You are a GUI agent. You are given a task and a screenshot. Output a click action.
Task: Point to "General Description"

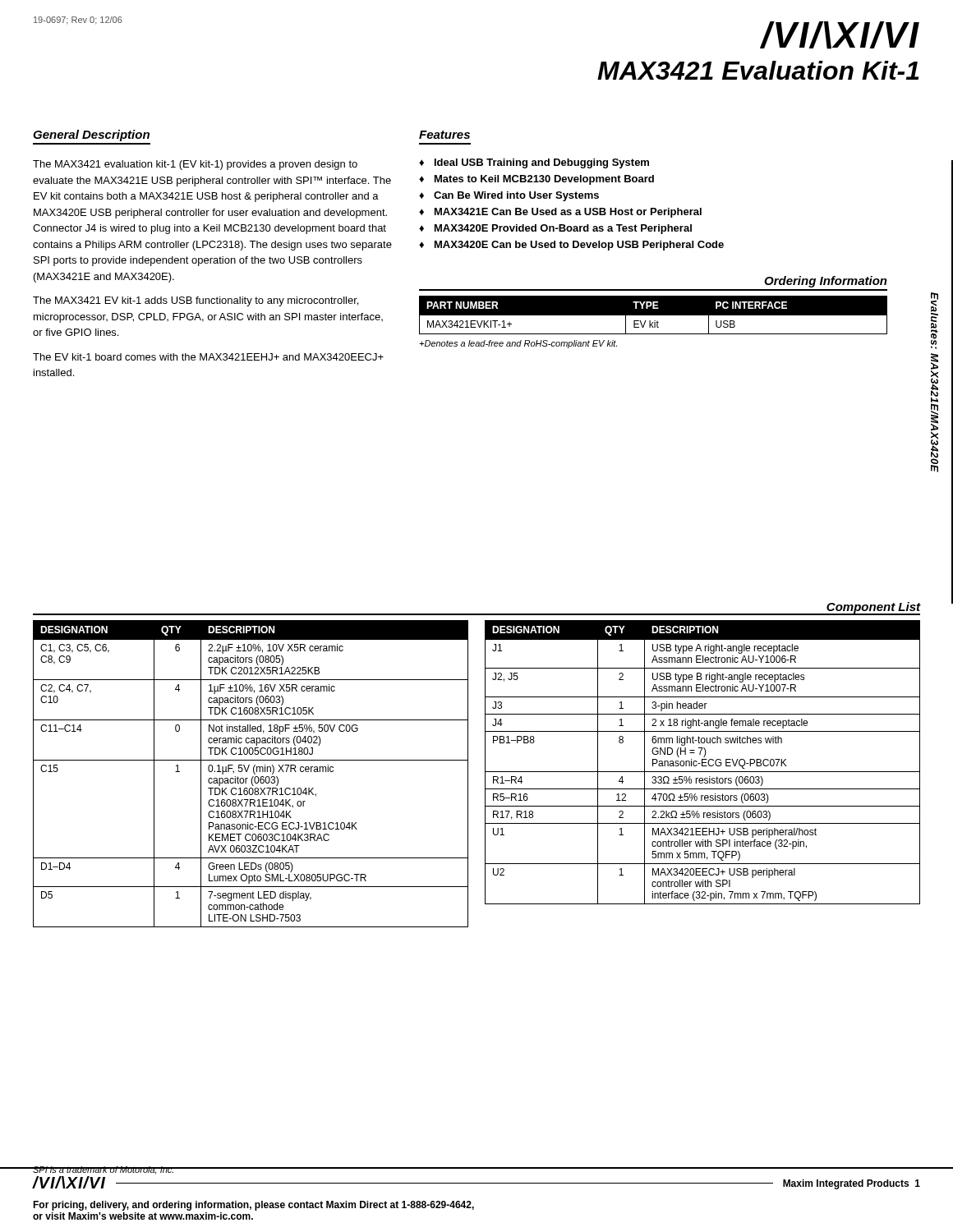[91, 136]
